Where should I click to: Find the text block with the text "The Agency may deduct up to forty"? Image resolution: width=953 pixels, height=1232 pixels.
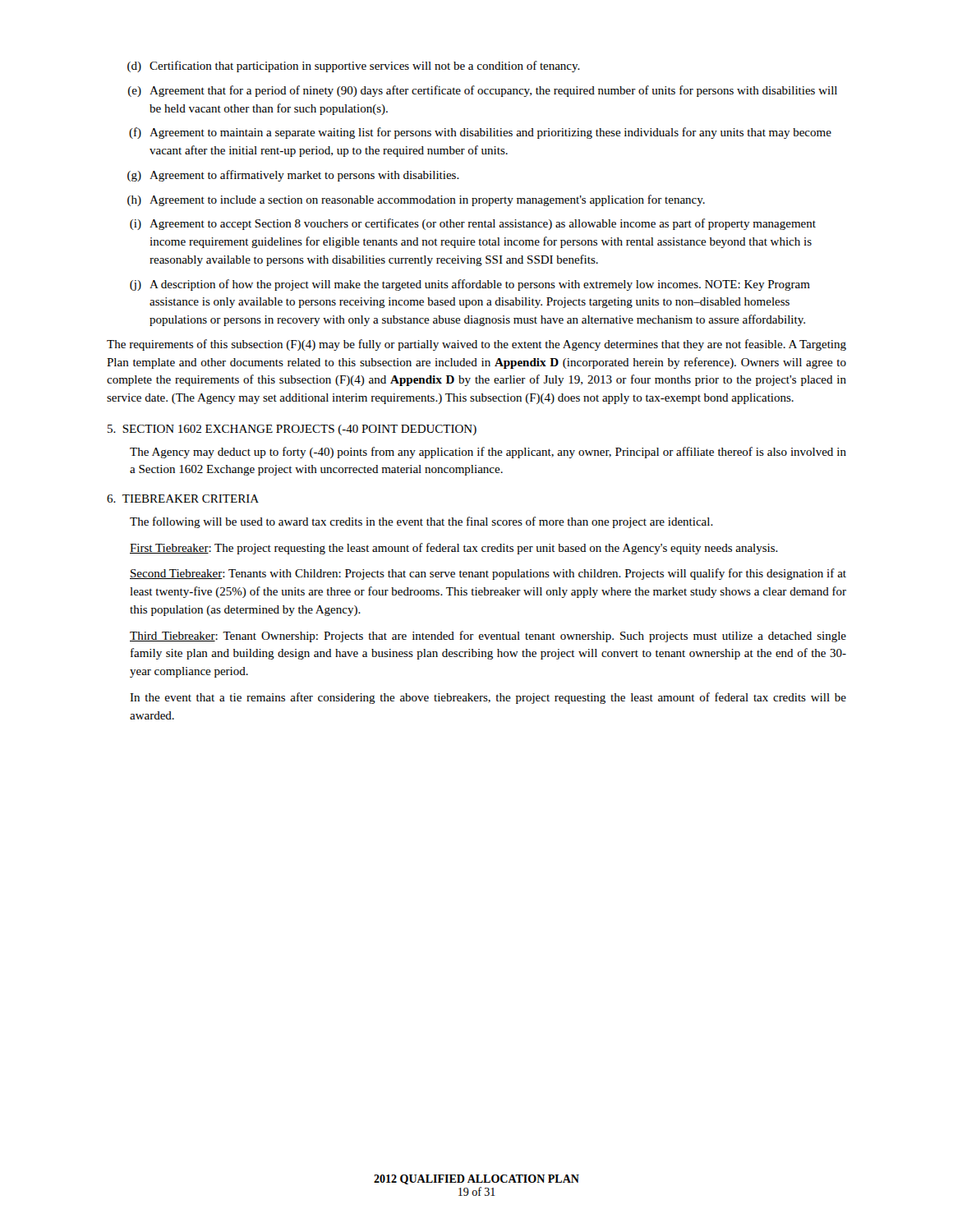[x=488, y=460]
